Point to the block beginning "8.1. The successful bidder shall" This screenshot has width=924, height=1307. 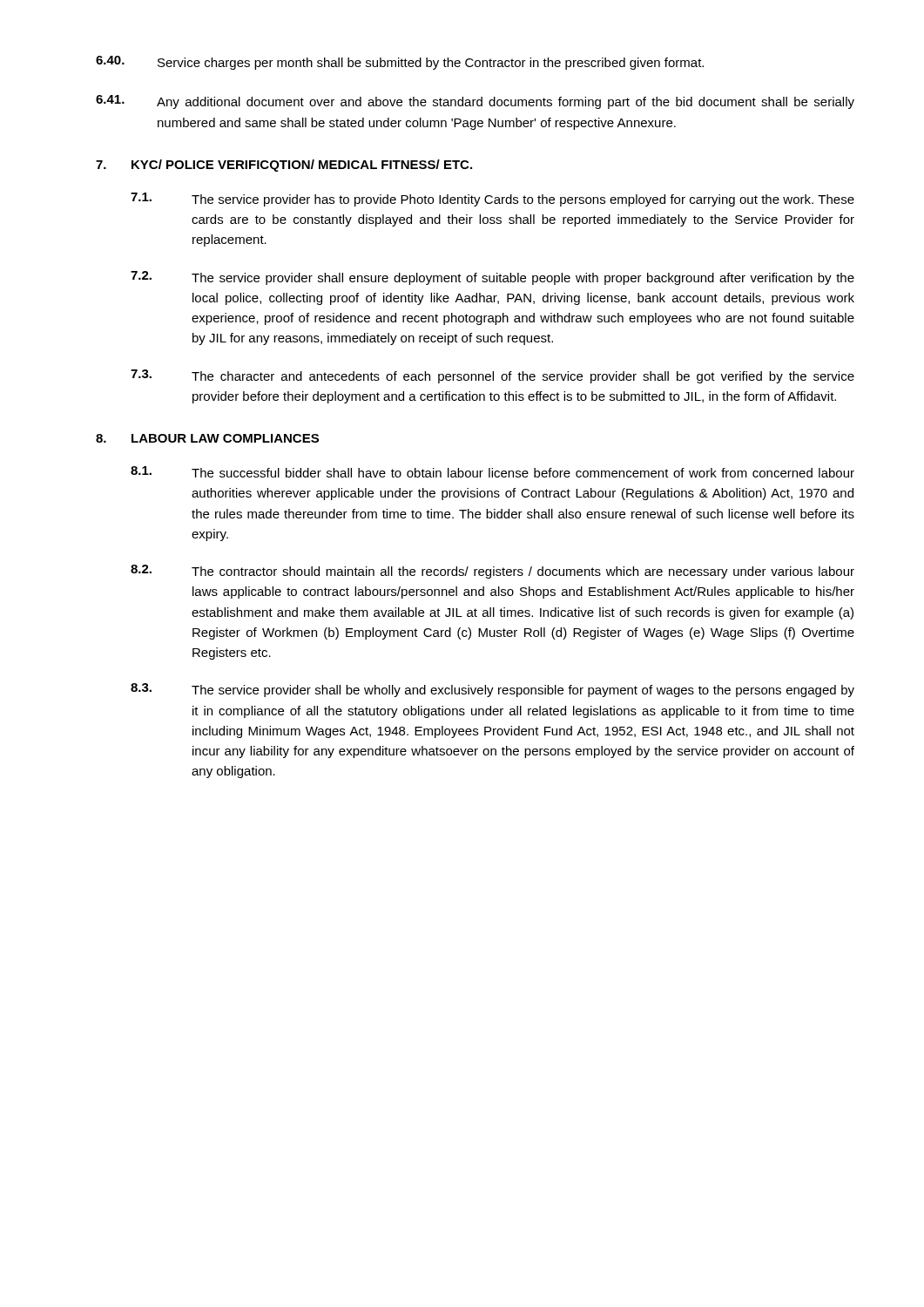pos(492,503)
